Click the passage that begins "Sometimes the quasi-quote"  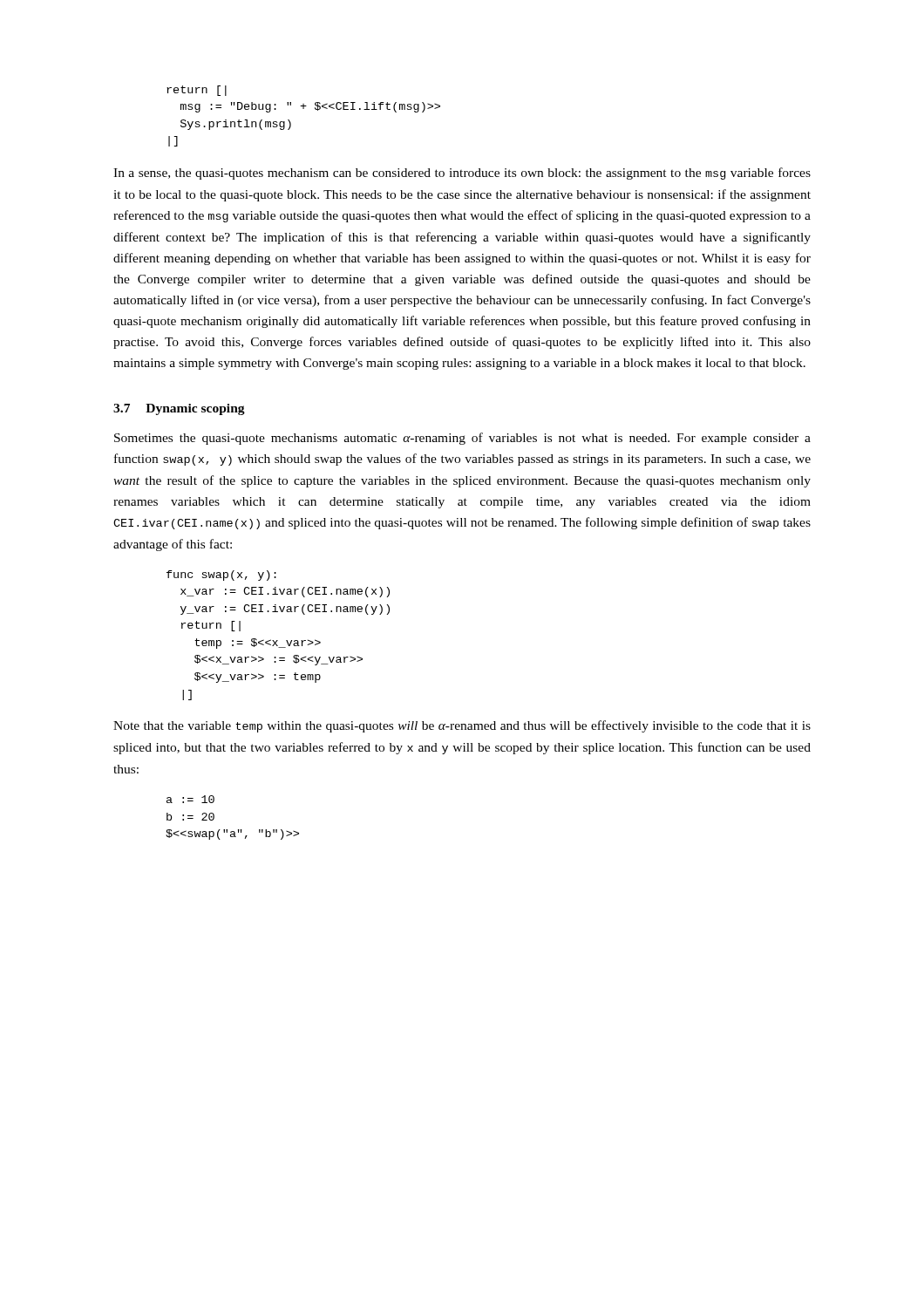click(462, 490)
